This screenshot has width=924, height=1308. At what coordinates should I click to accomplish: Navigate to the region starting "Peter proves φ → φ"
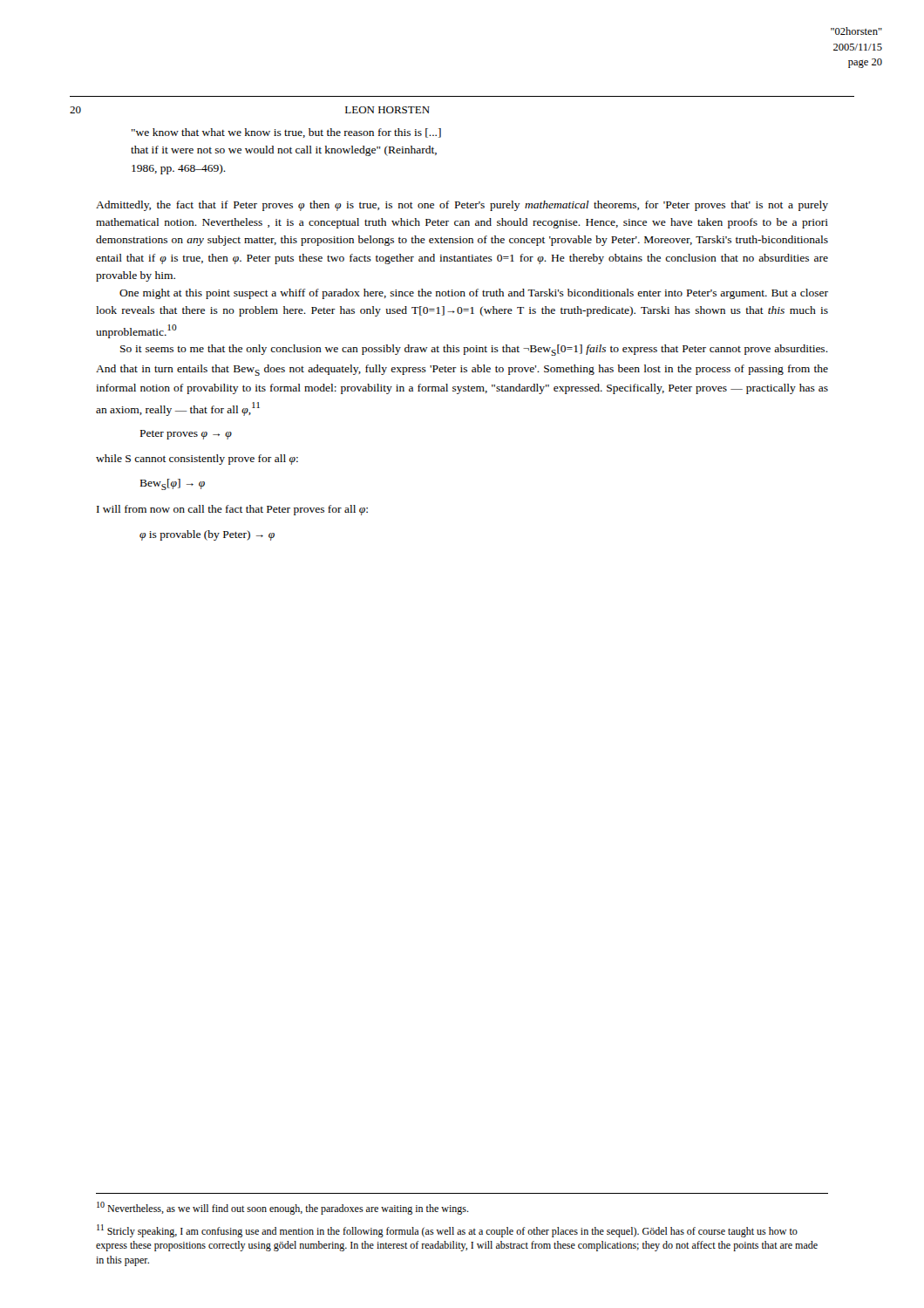click(185, 433)
